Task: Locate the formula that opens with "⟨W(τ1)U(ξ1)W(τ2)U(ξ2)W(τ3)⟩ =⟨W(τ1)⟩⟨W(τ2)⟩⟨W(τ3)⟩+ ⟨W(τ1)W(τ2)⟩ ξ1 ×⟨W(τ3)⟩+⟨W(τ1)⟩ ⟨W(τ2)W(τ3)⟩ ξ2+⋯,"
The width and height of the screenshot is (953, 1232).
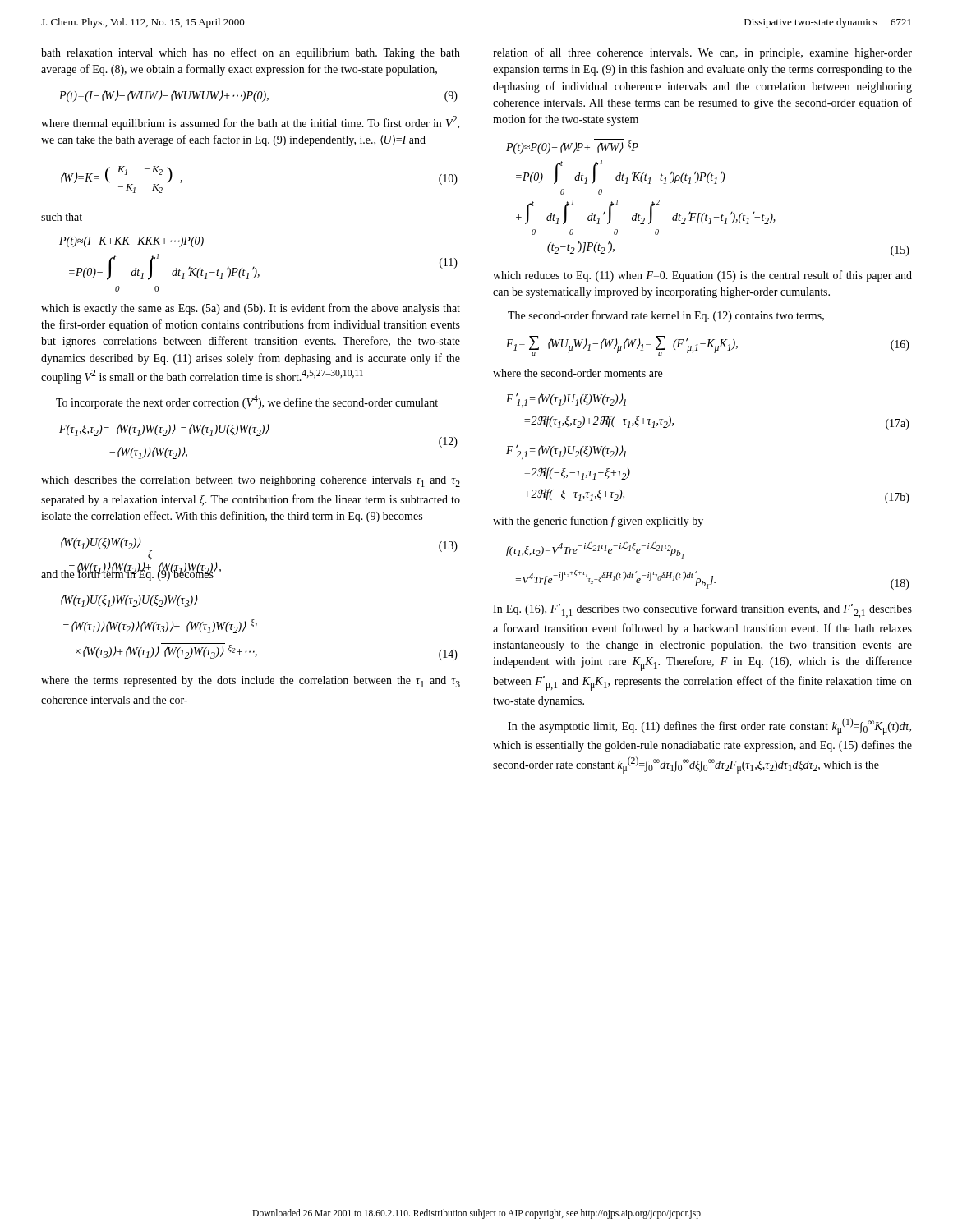Action: point(255,628)
